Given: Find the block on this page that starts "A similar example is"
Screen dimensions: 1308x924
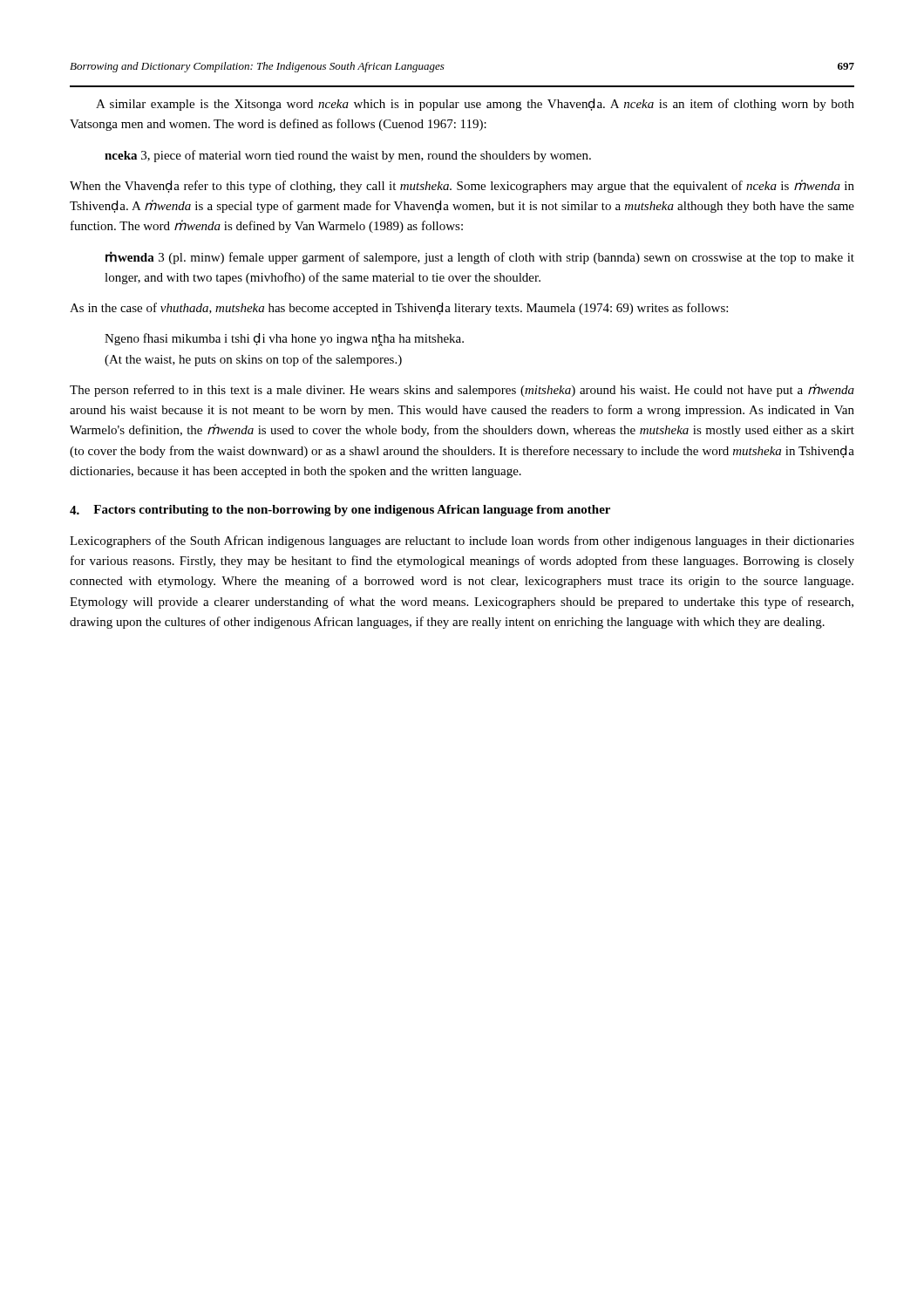Looking at the screenshot, I should (462, 114).
